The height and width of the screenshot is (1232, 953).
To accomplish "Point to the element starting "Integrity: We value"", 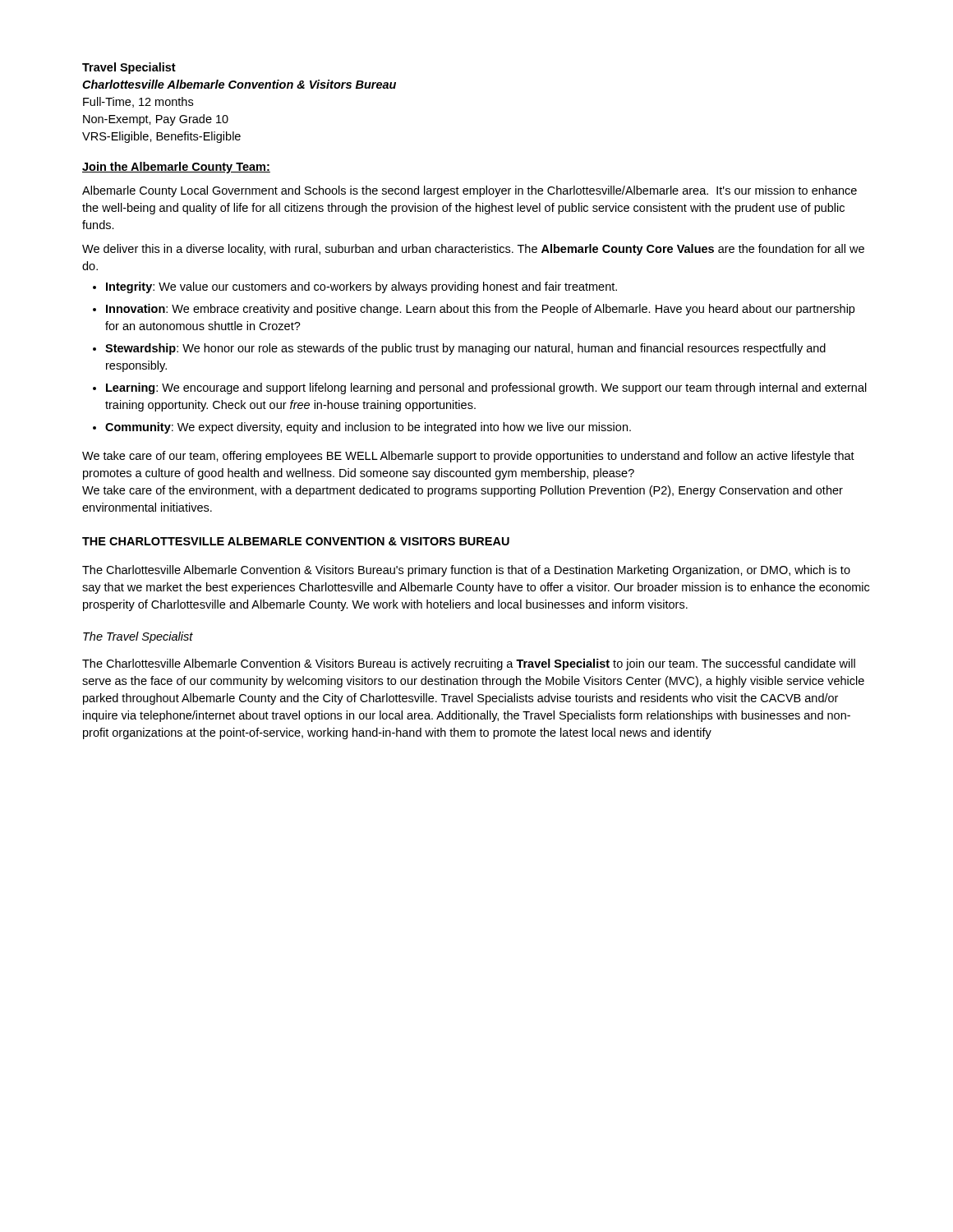I will (x=362, y=287).
